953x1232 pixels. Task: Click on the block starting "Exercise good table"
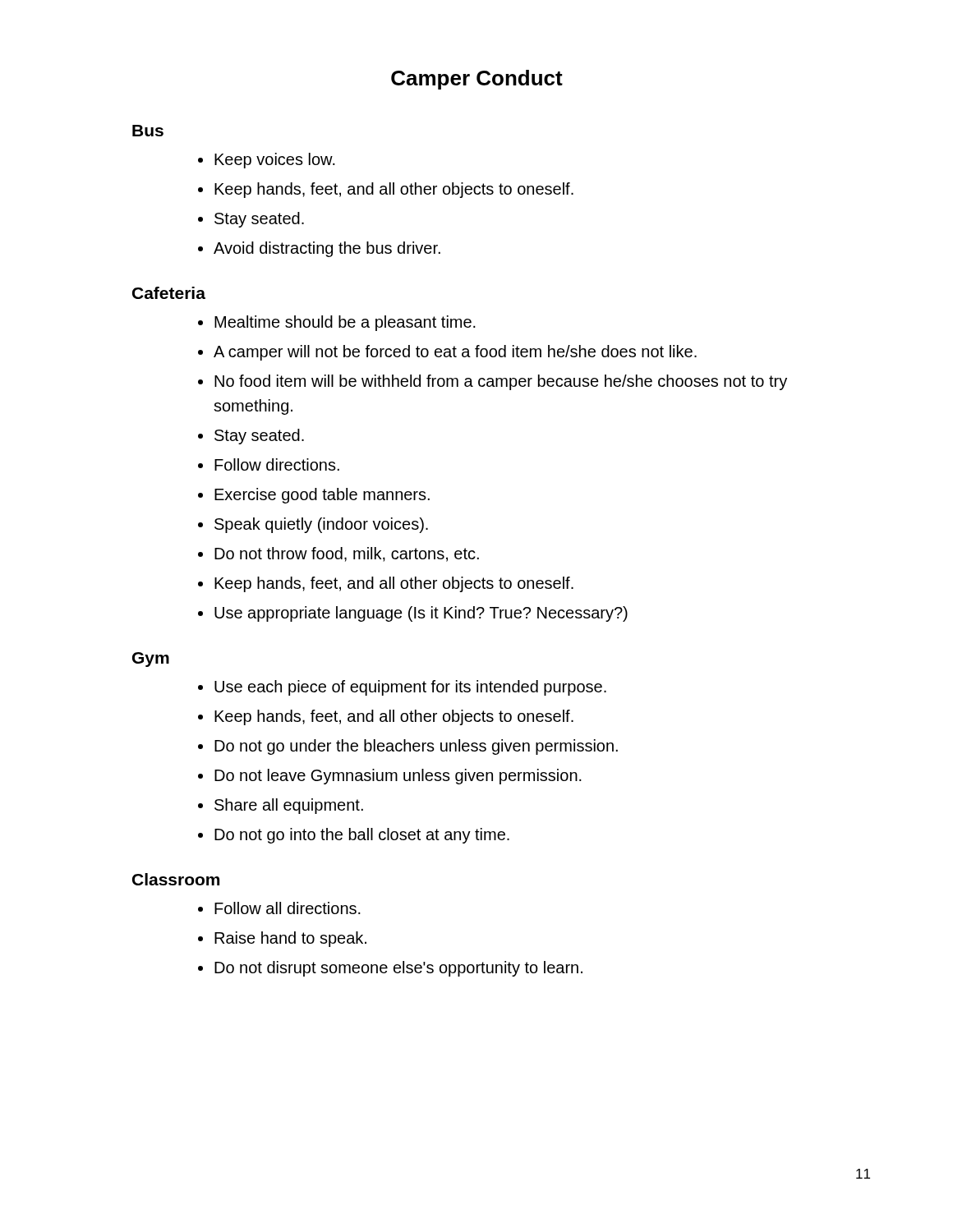click(322, 494)
